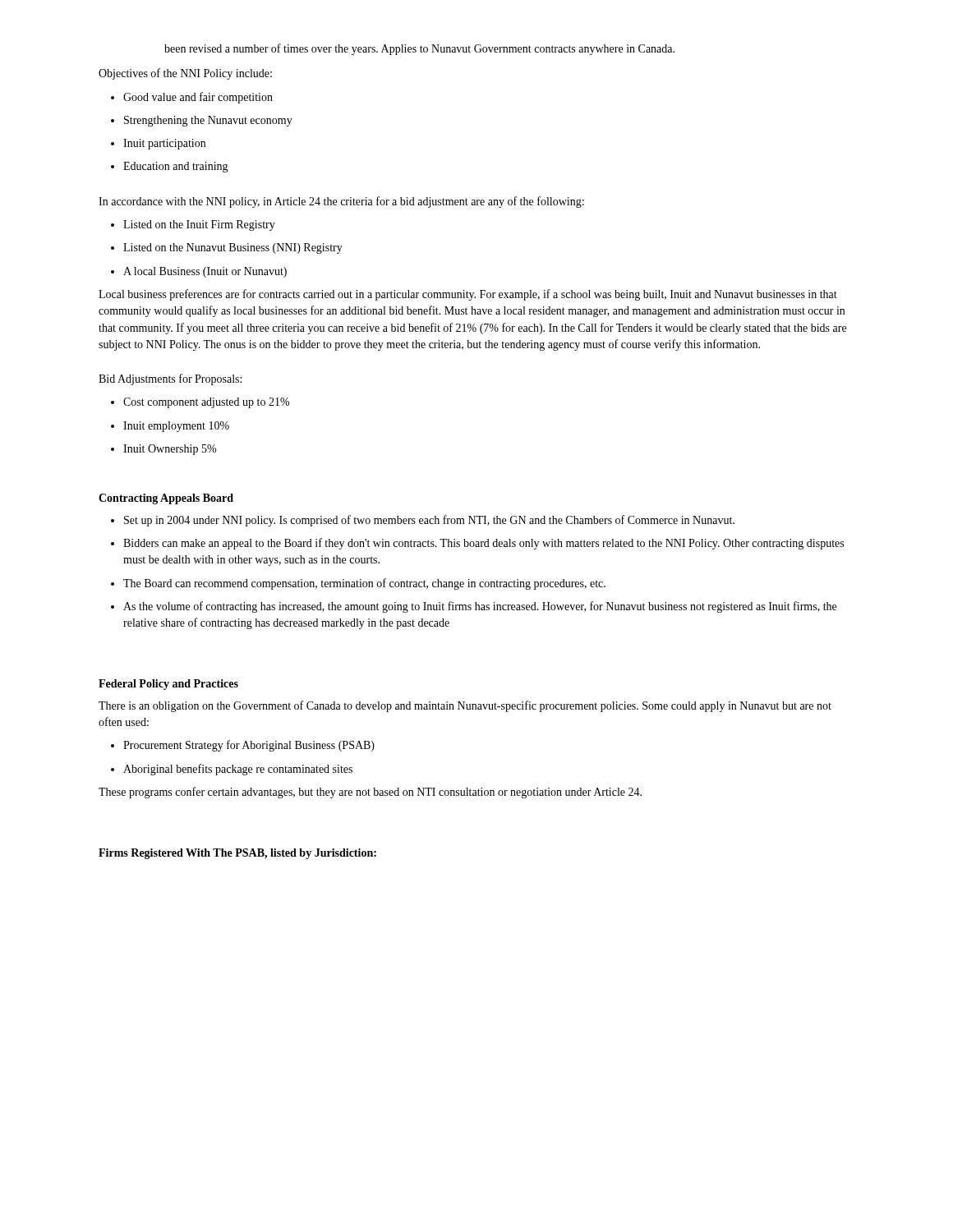Click on the element starting "A local Business (Inuit or Nunavut)"
This screenshot has width=953, height=1232.
[x=199, y=272]
